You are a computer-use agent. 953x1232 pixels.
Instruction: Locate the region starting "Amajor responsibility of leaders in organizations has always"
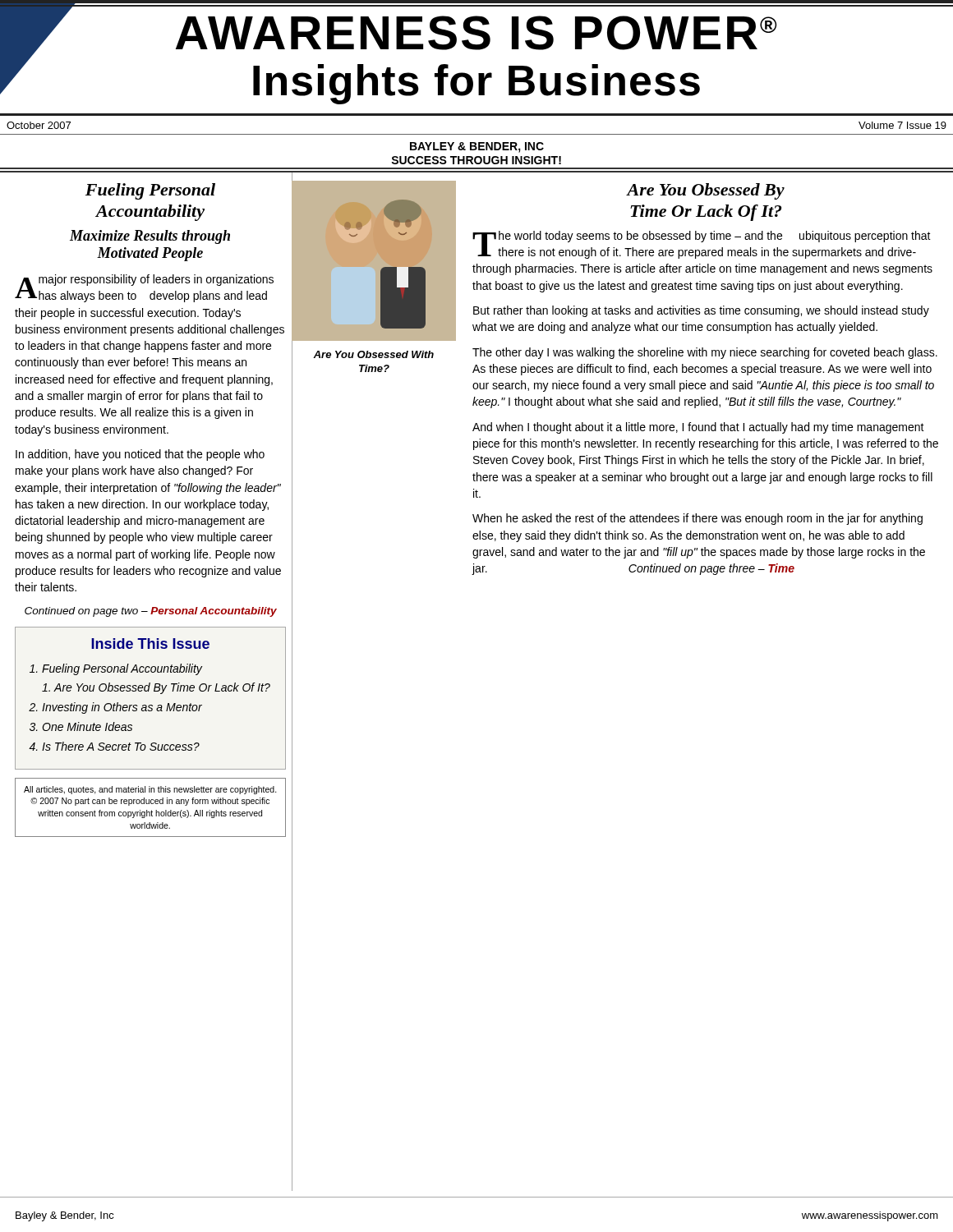150,353
